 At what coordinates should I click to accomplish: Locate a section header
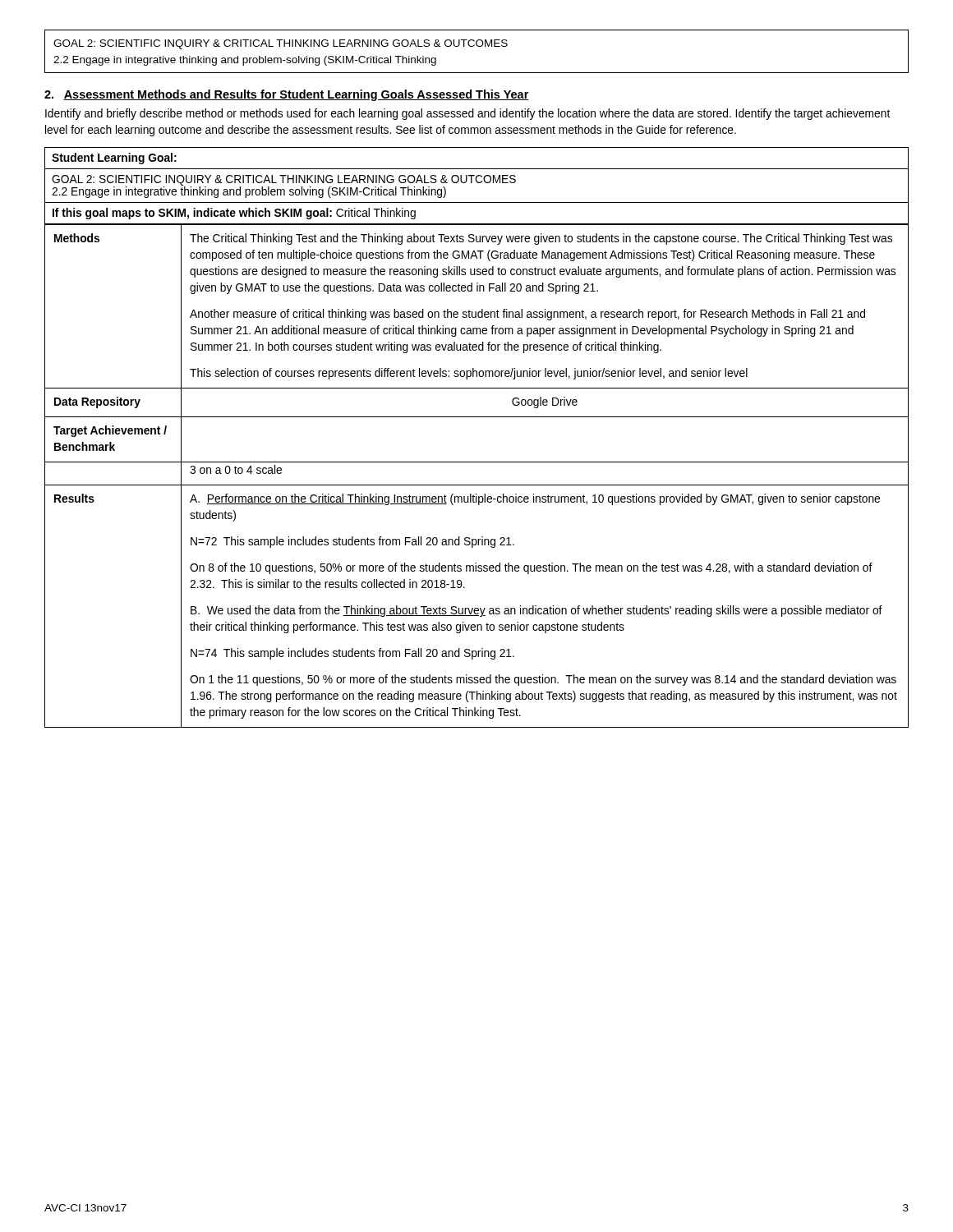click(286, 95)
